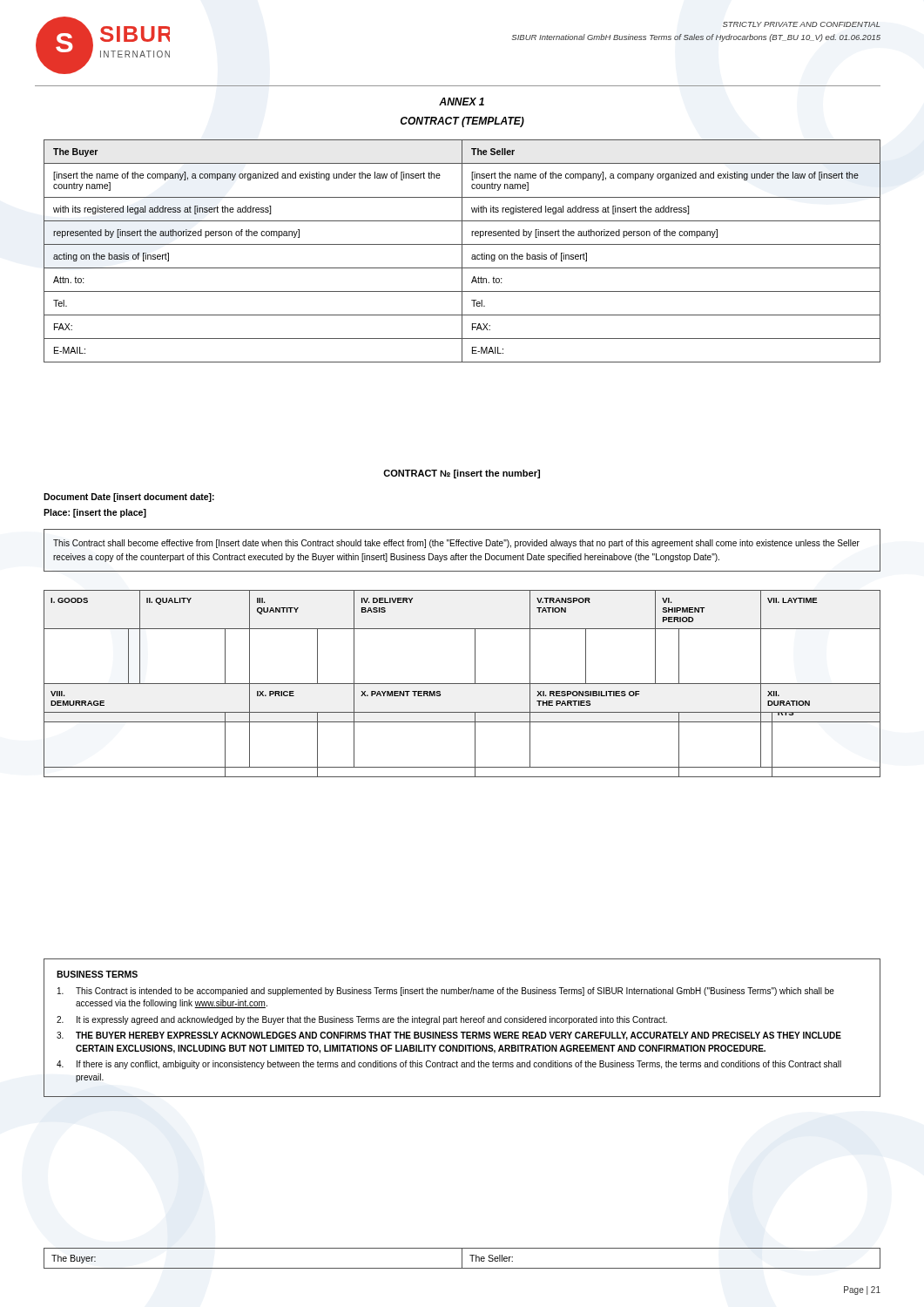Locate the block starting "The Buyer:"
924x1307 pixels.
point(74,1258)
